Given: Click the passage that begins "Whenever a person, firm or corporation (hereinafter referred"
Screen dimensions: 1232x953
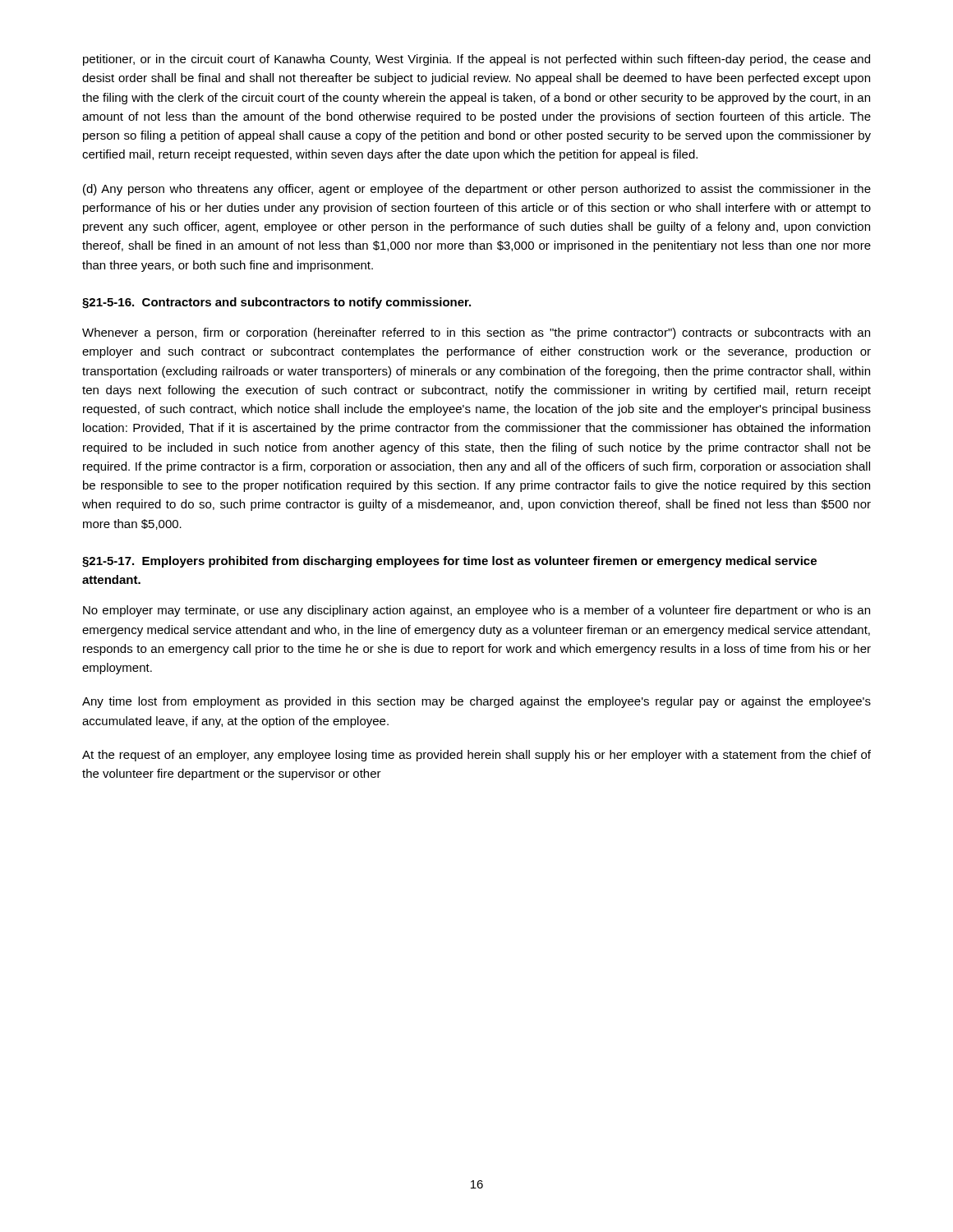Looking at the screenshot, I should point(476,428).
